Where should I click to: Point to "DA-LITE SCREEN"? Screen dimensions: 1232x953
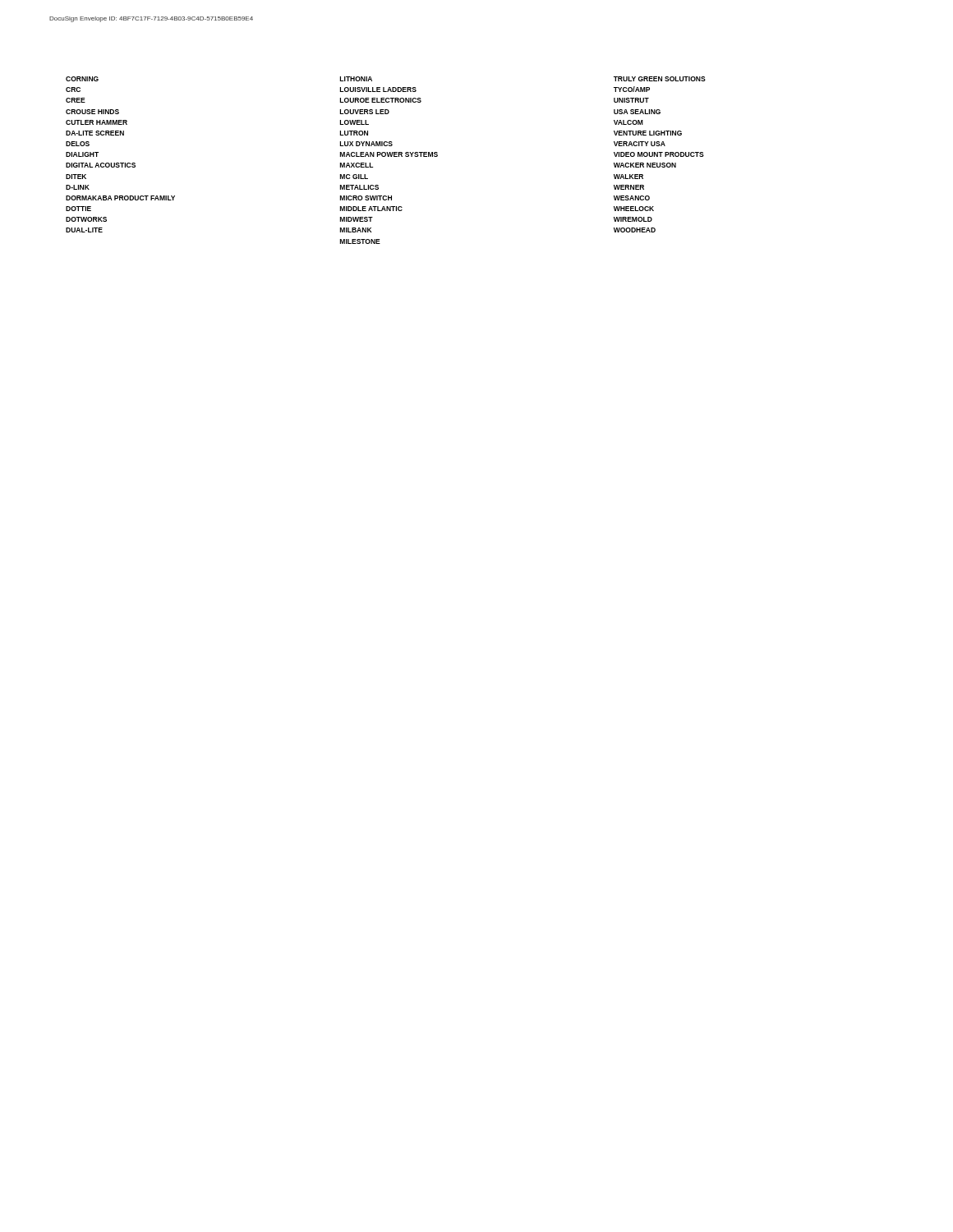pyautogui.click(x=95, y=133)
